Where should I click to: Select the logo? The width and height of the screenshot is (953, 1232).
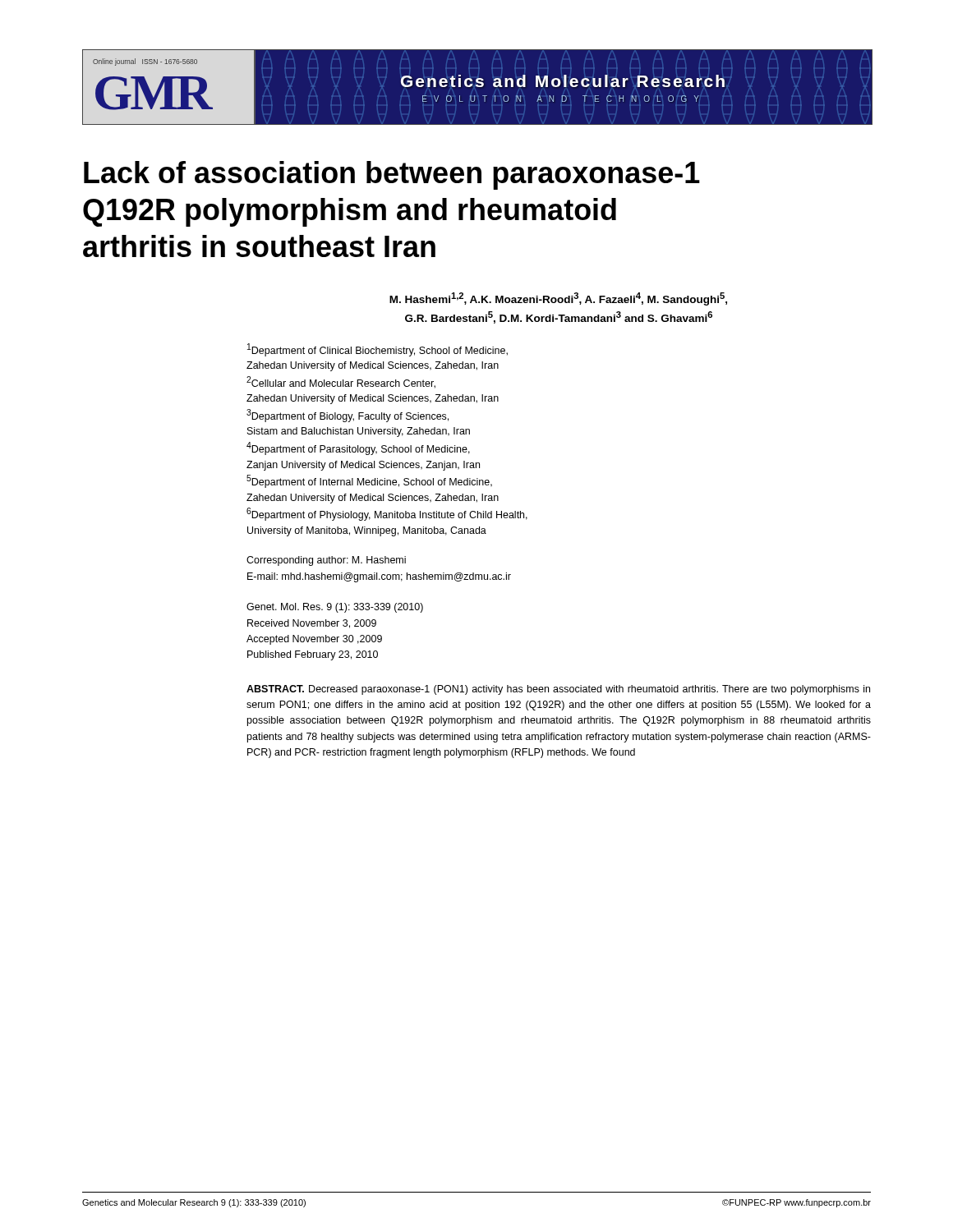(477, 87)
